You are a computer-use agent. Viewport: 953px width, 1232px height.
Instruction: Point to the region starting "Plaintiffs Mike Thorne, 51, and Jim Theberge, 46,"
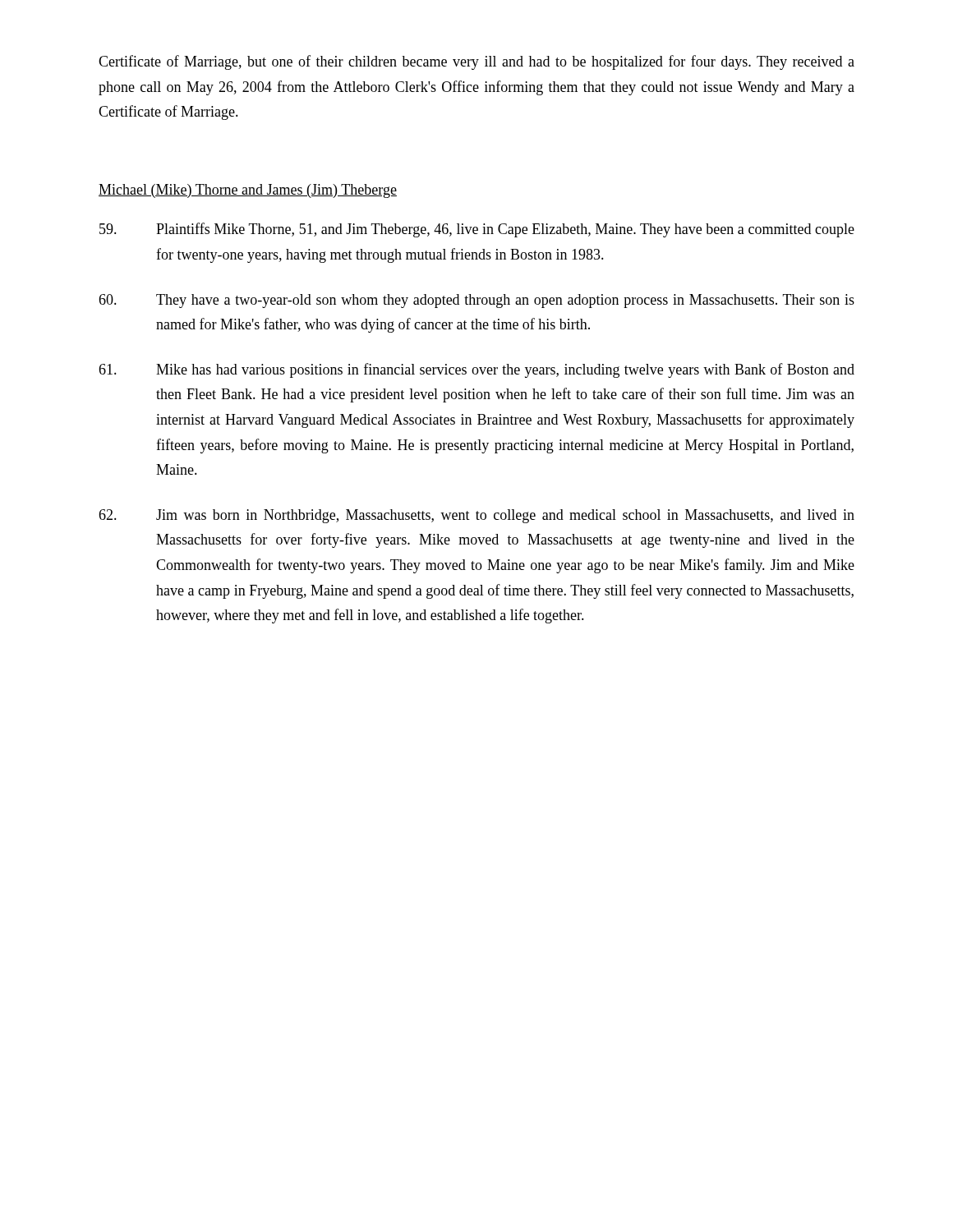(476, 242)
